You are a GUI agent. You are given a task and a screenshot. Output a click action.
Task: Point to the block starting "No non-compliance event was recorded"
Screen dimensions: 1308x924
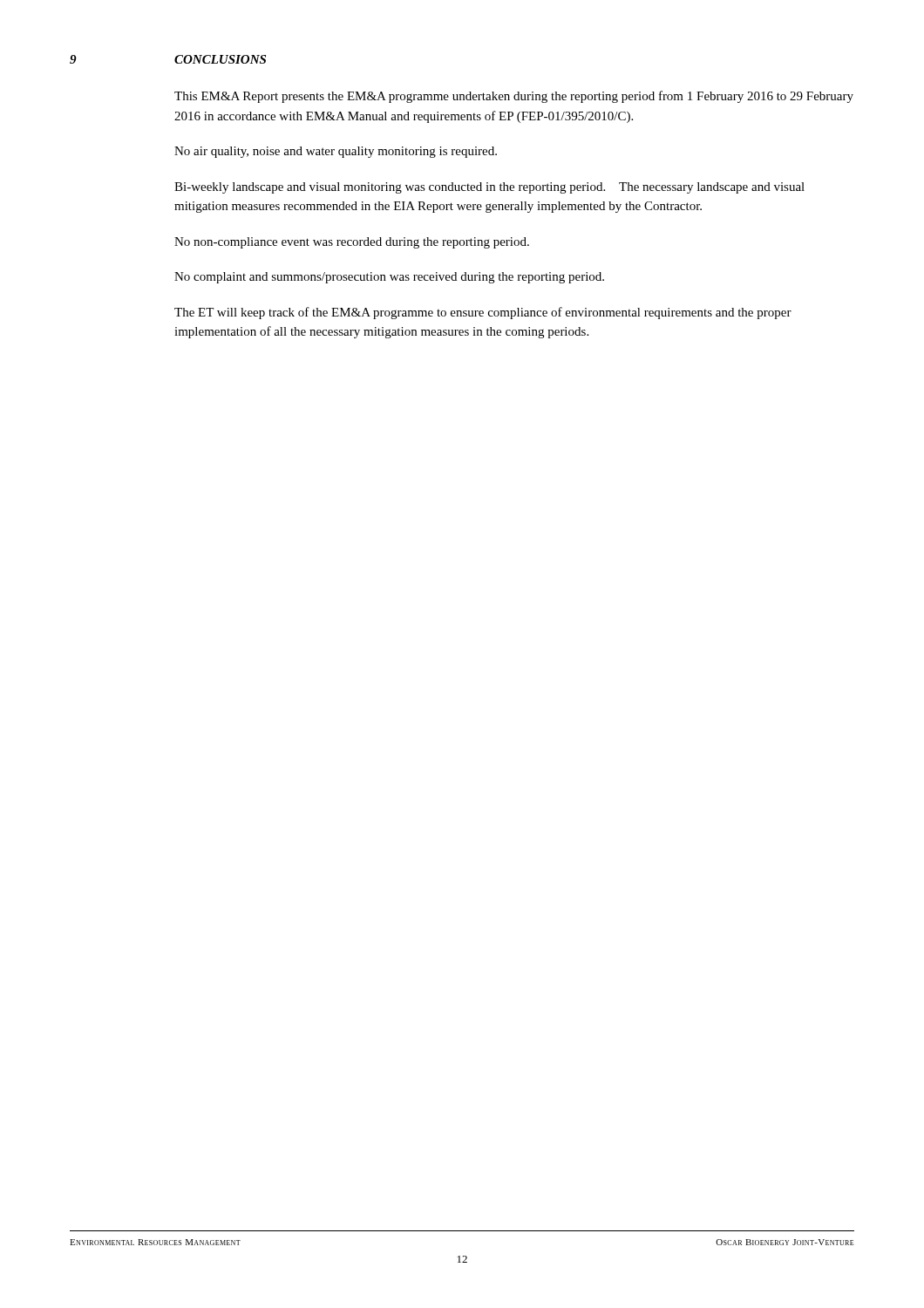click(x=352, y=241)
